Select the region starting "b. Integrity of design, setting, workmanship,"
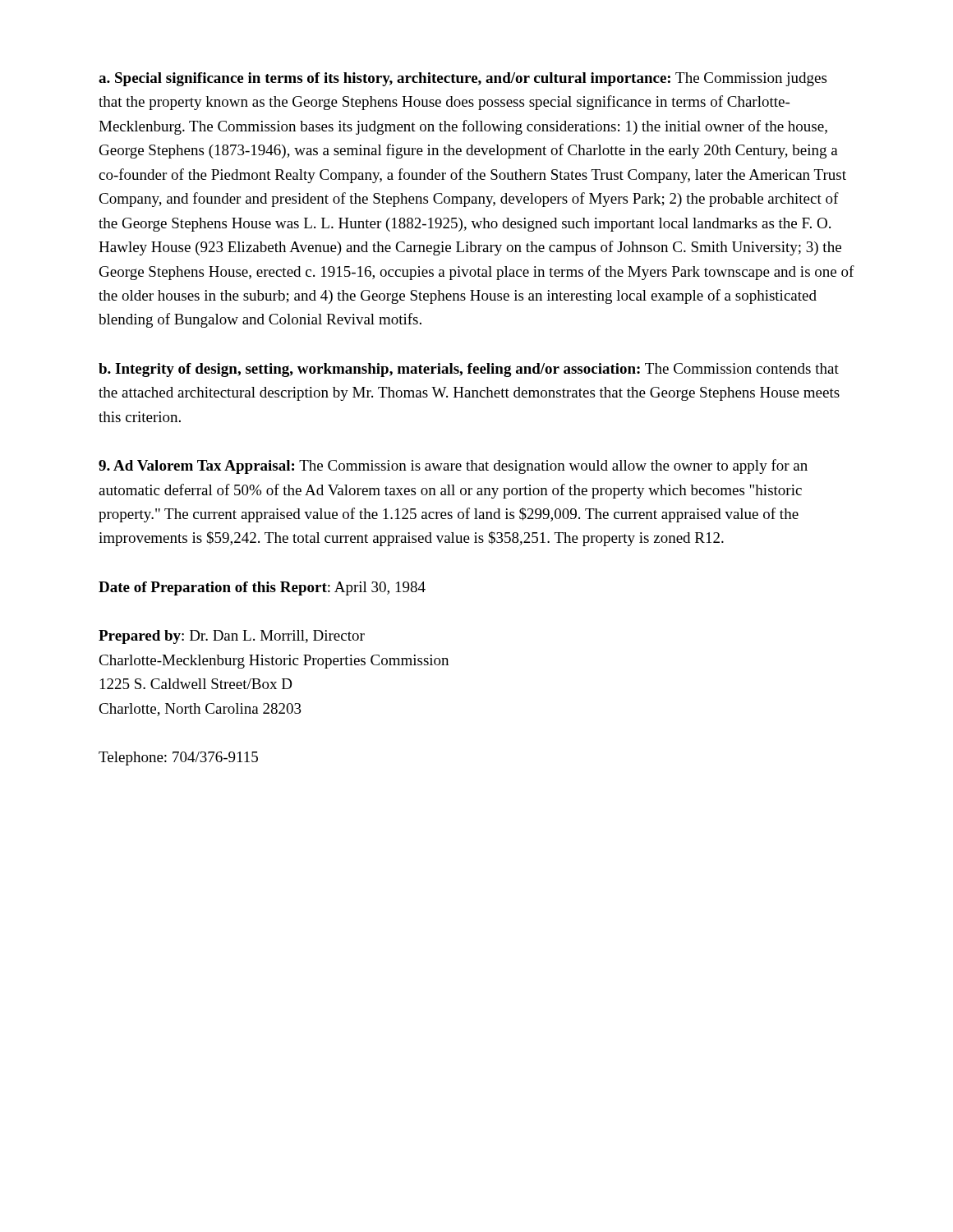Image resolution: width=953 pixels, height=1232 pixels. point(469,392)
